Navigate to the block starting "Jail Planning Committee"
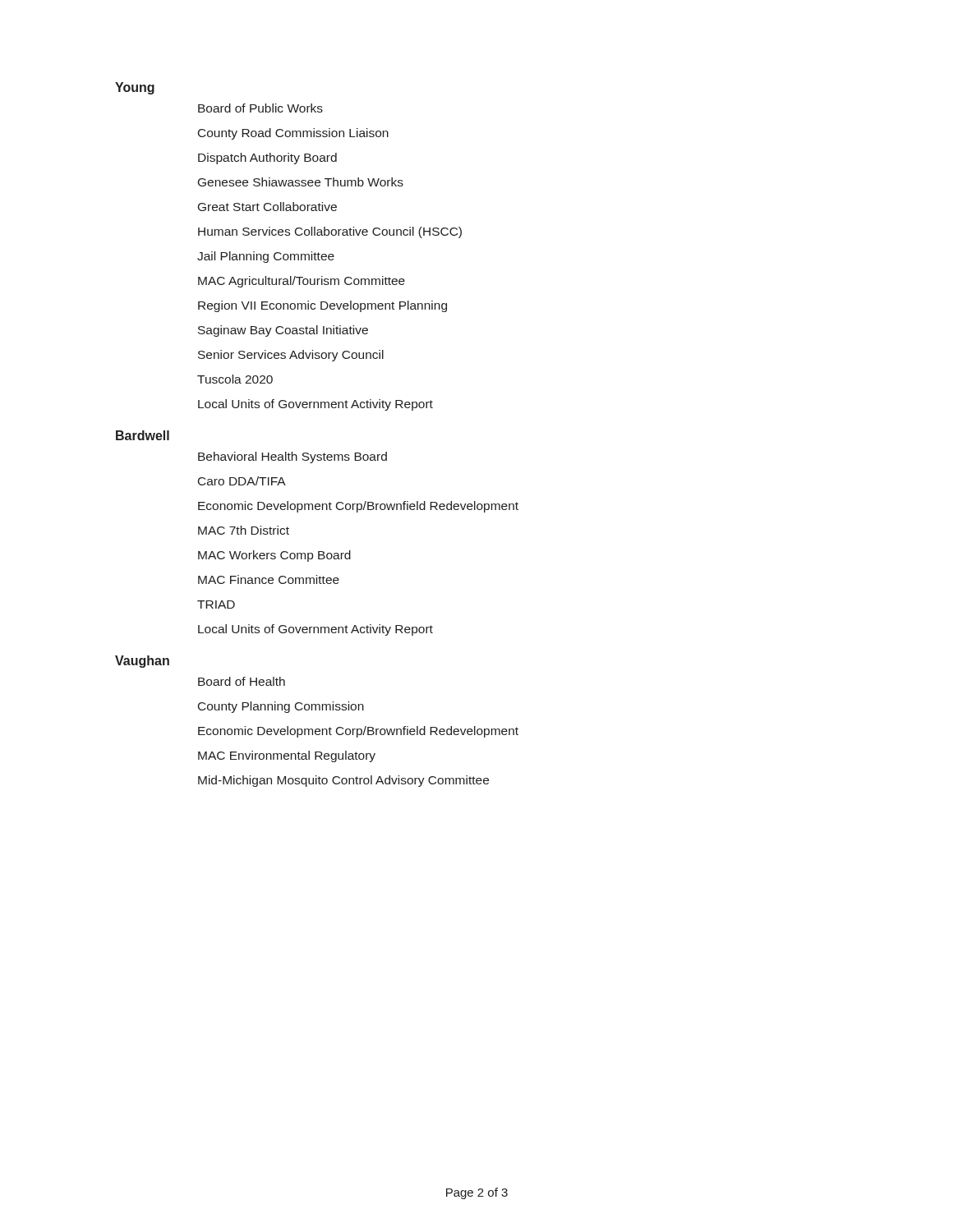Screen dimensions: 1232x953 (x=266, y=256)
